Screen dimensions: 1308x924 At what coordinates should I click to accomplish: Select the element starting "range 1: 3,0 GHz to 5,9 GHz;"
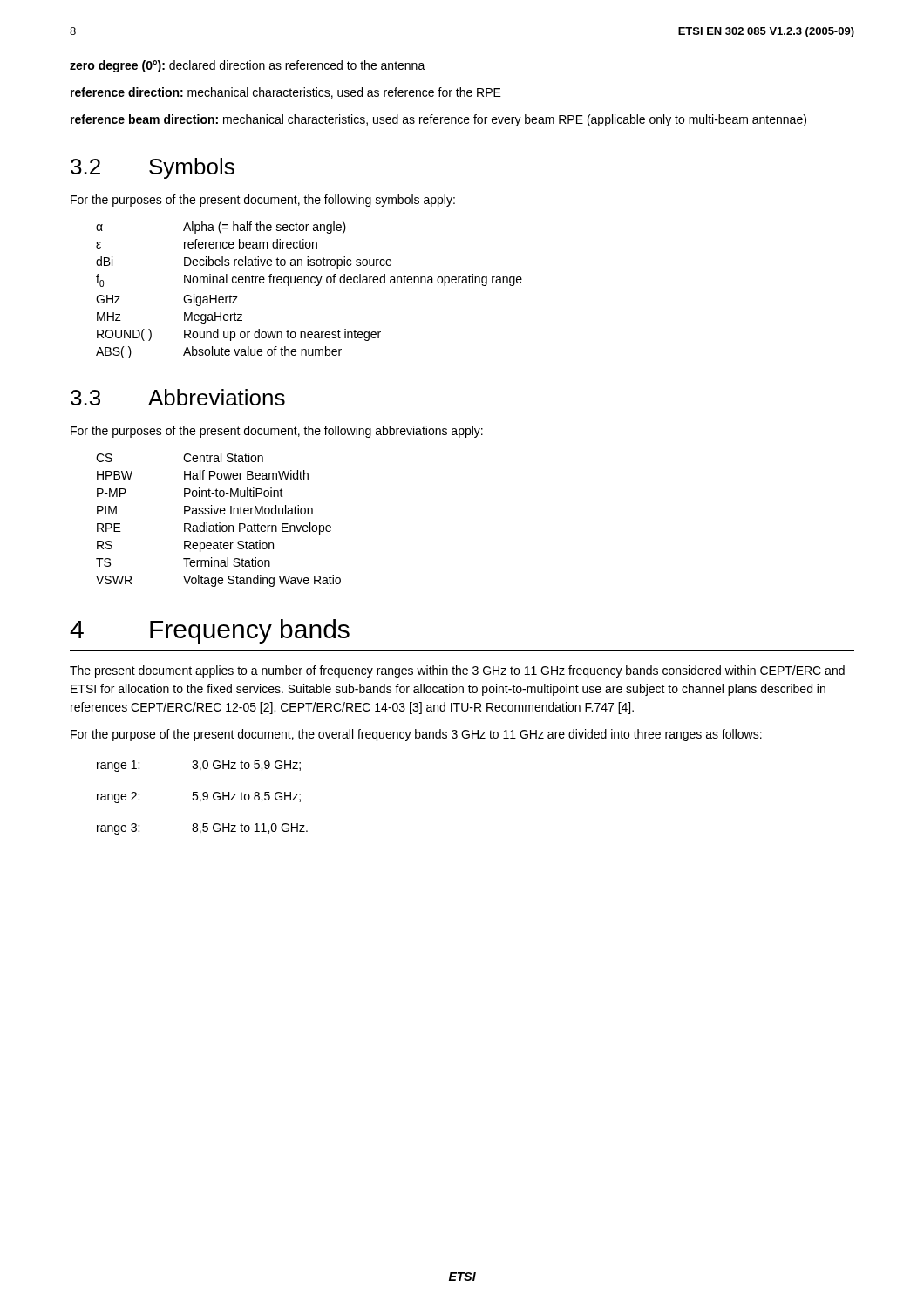[x=199, y=765]
